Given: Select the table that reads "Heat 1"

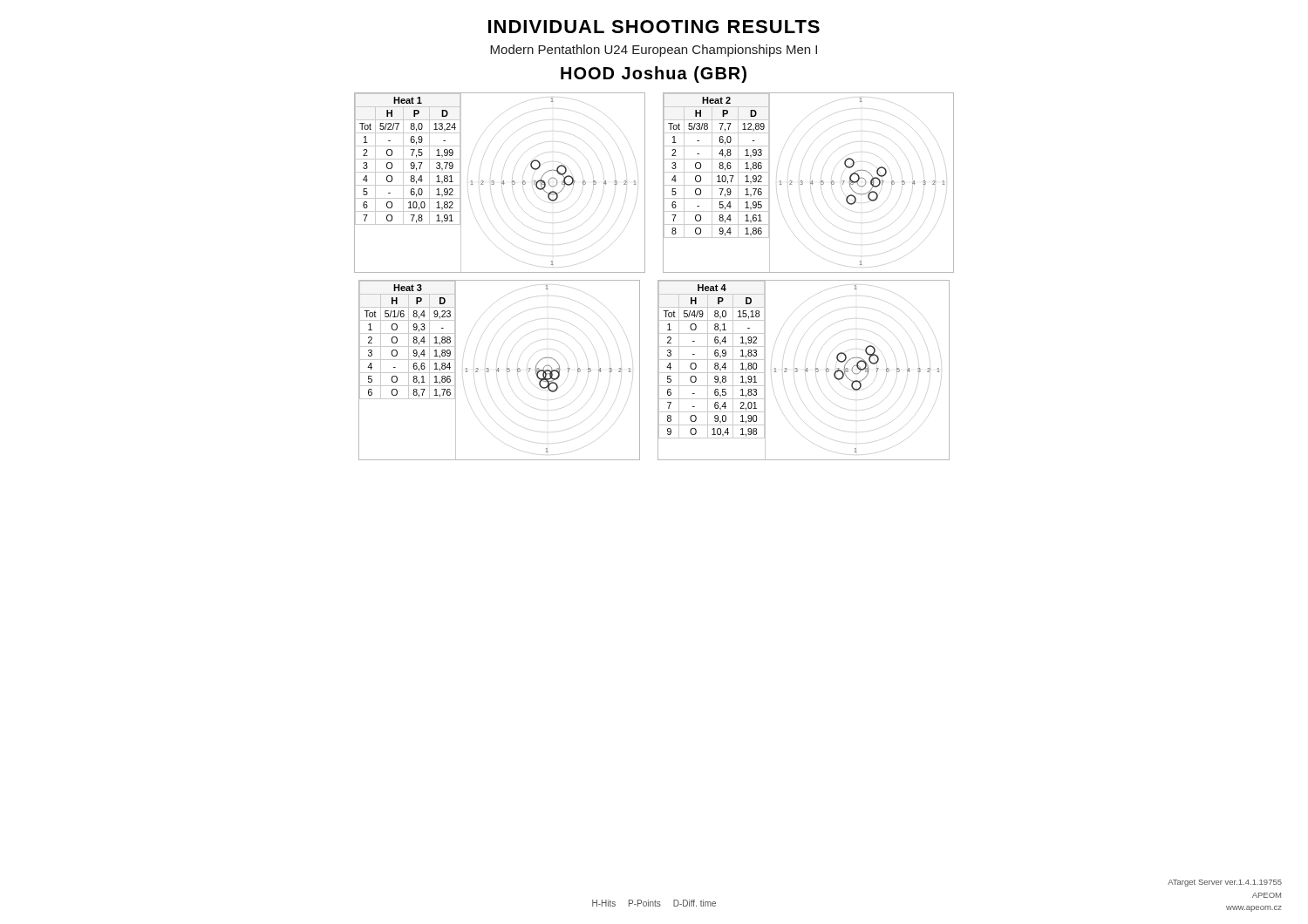Looking at the screenshot, I should point(408,183).
